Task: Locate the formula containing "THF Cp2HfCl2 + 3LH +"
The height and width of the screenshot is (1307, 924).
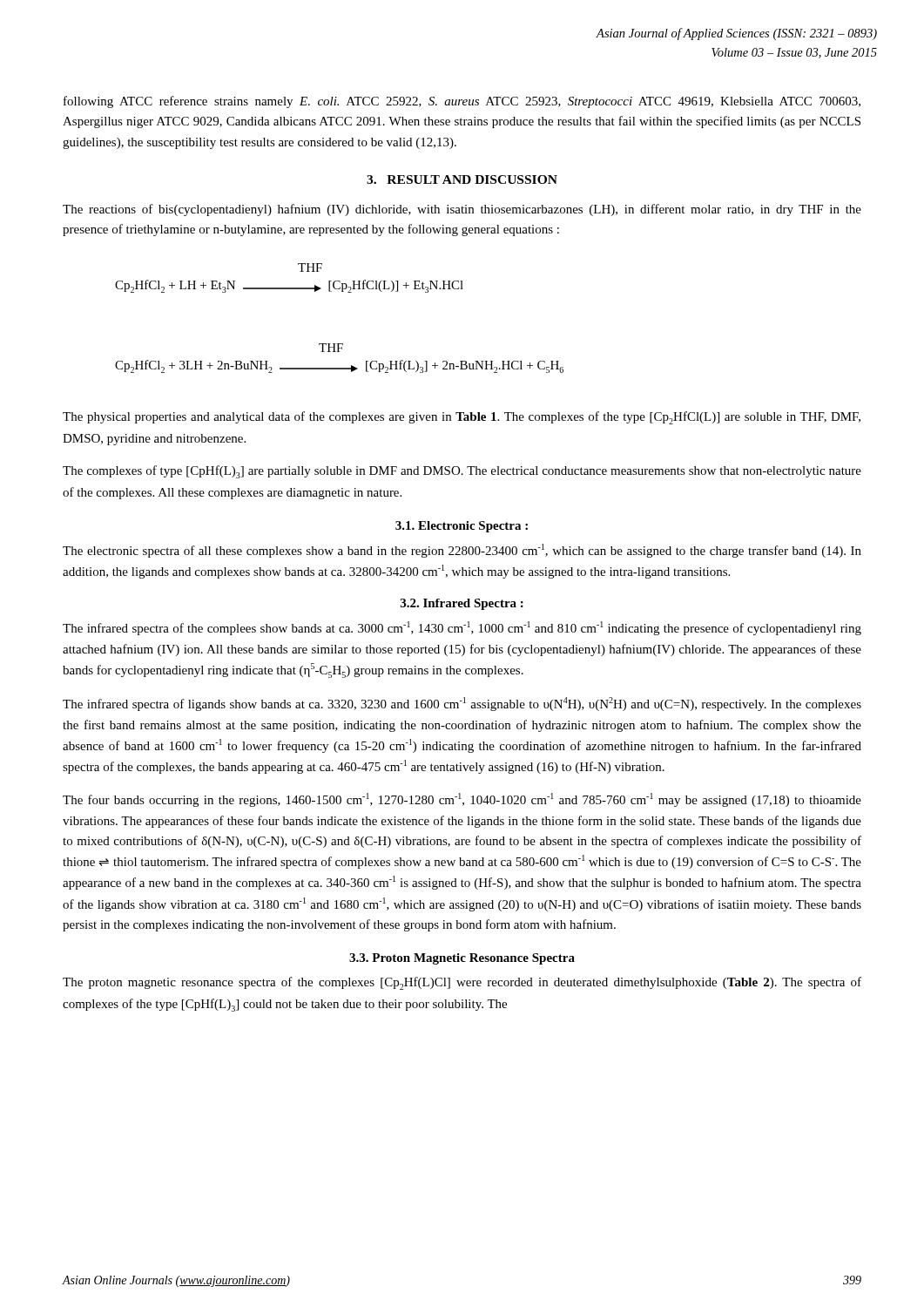Action: click(x=339, y=358)
